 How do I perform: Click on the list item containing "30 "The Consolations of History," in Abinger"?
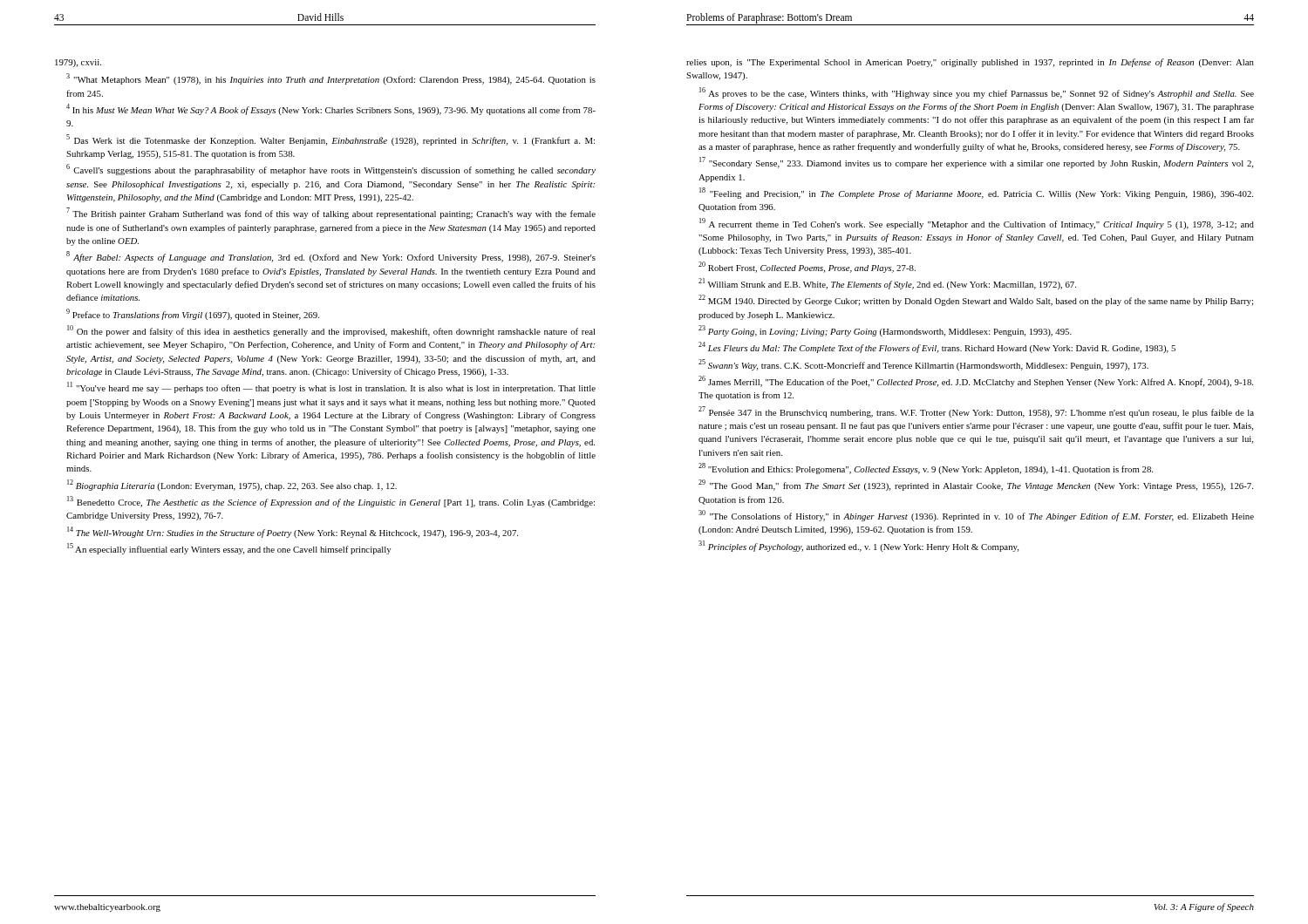coord(976,522)
